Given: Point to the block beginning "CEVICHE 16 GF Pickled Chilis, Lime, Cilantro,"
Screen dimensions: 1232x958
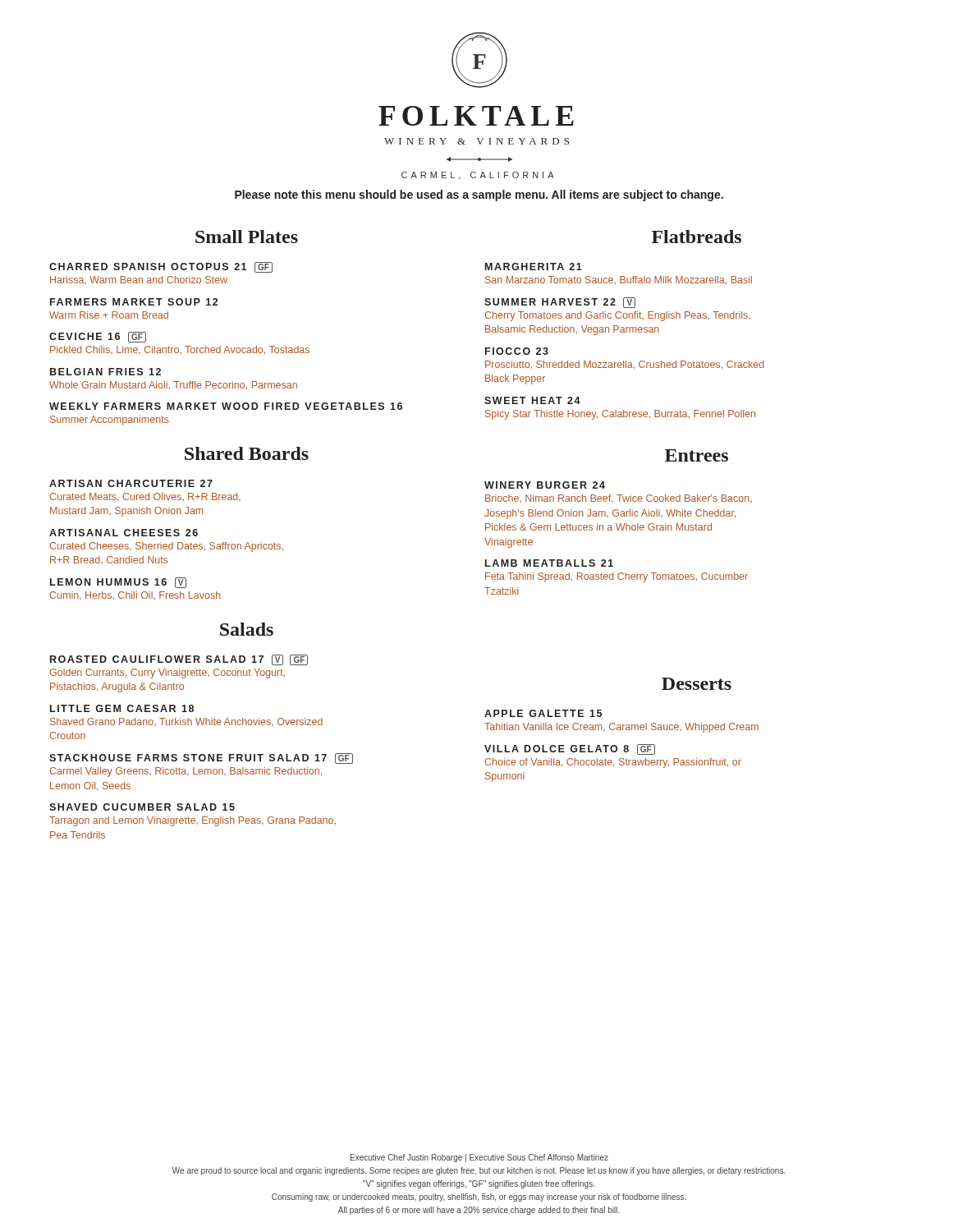Looking at the screenshot, I should 246,345.
